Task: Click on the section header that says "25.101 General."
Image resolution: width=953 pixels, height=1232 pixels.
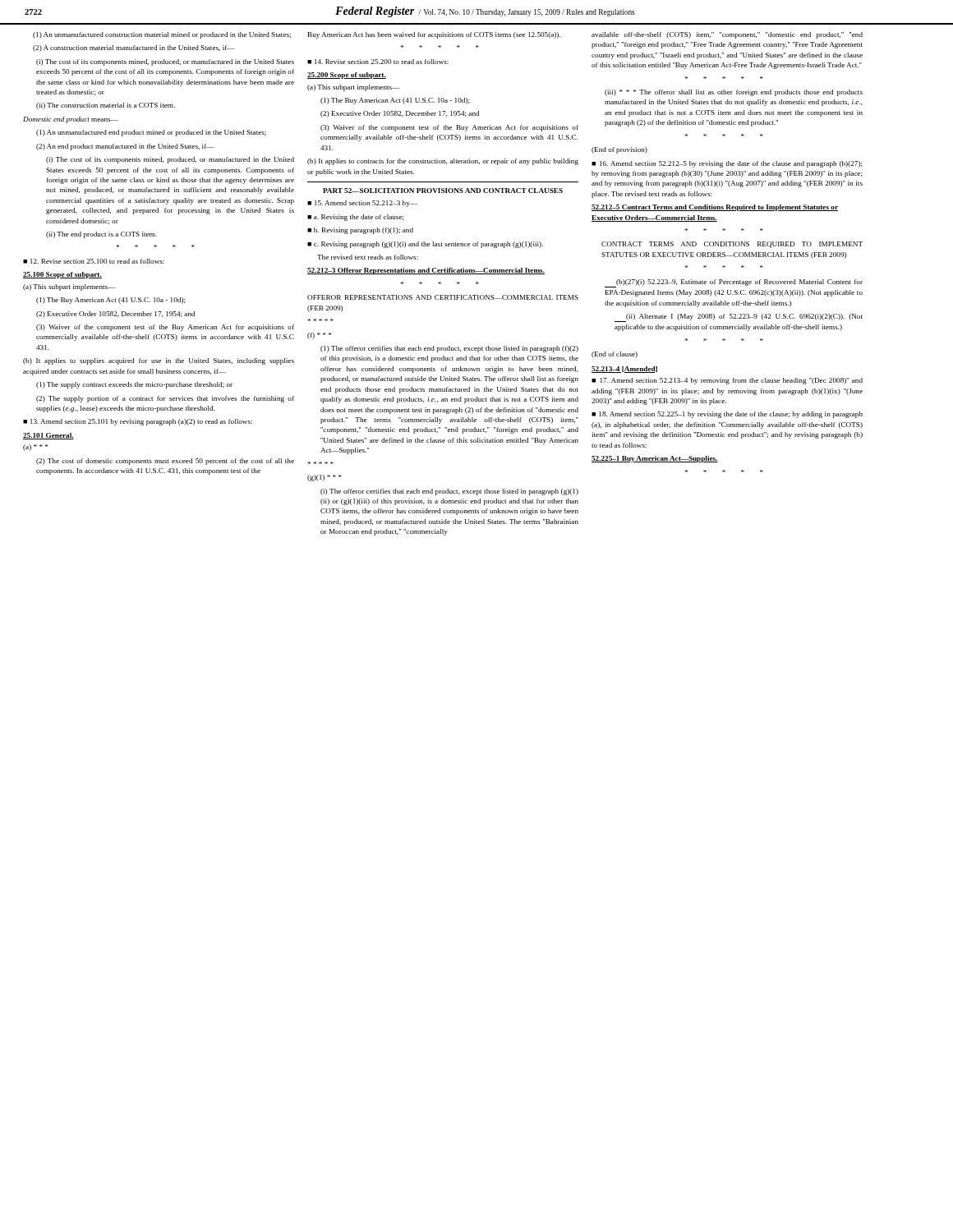Action: coord(48,435)
